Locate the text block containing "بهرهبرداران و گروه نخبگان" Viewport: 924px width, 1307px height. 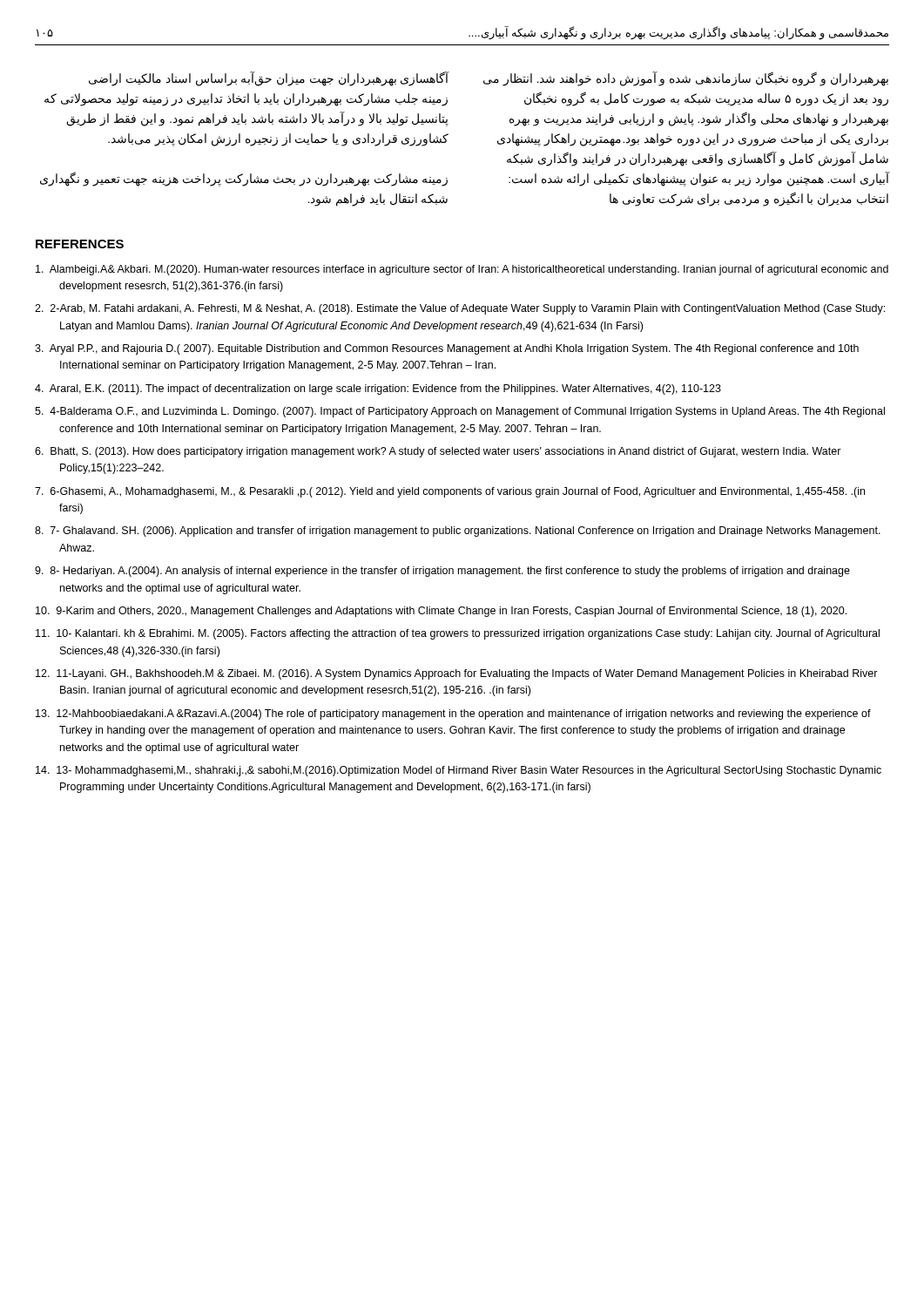[686, 139]
